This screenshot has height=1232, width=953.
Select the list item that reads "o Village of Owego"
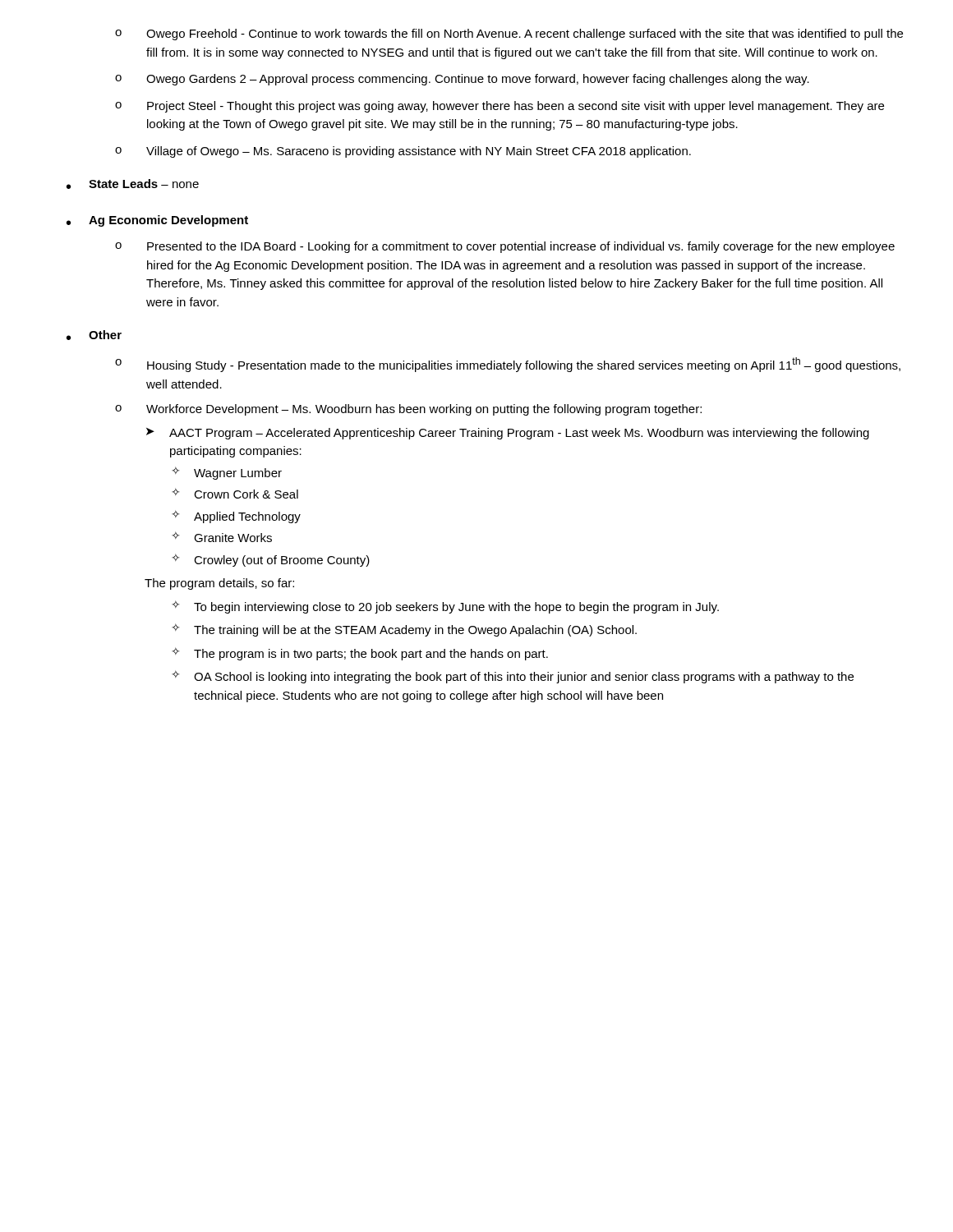click(x=509, y=151)
